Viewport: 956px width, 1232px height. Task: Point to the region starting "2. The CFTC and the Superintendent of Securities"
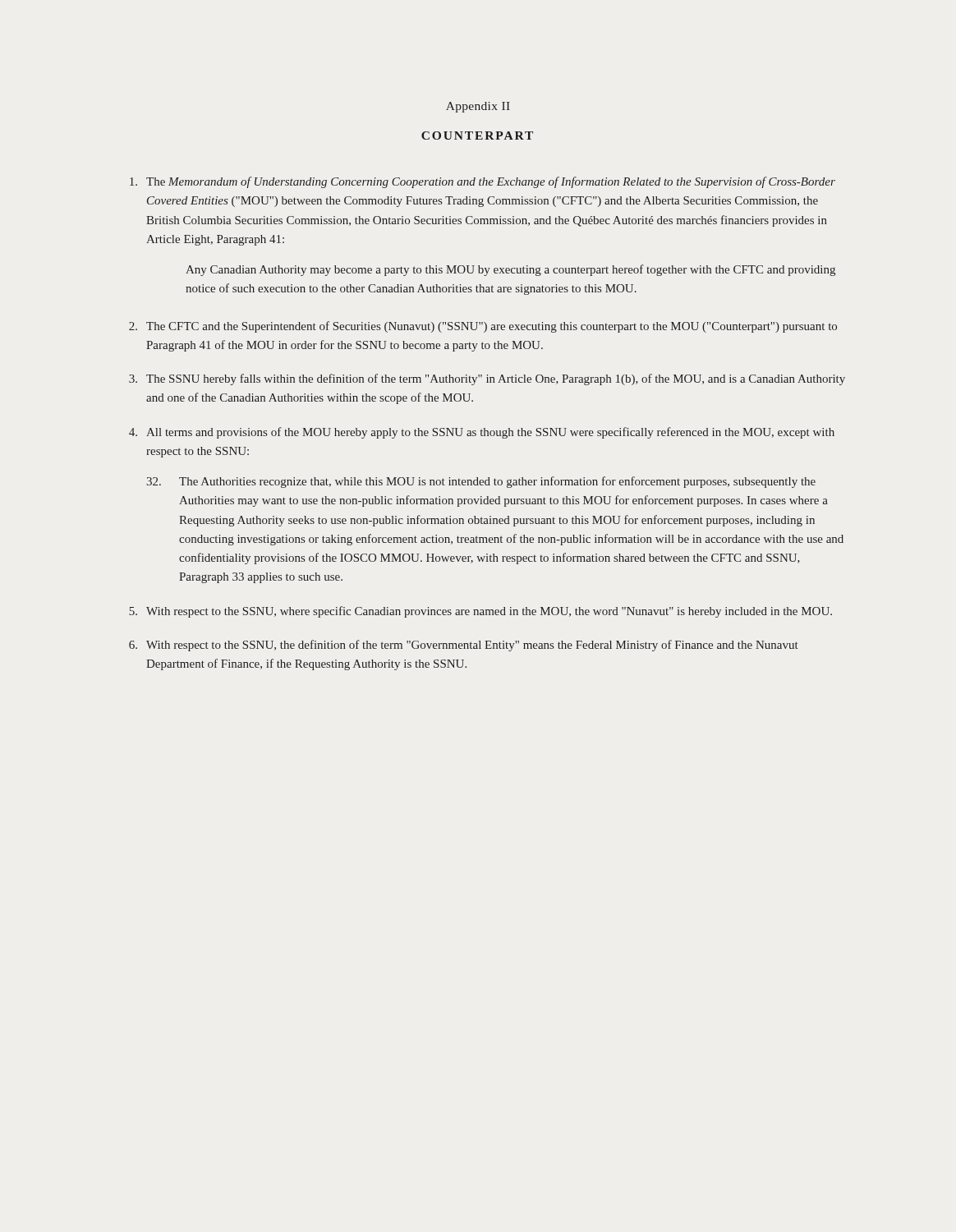(x=478, y=336)
